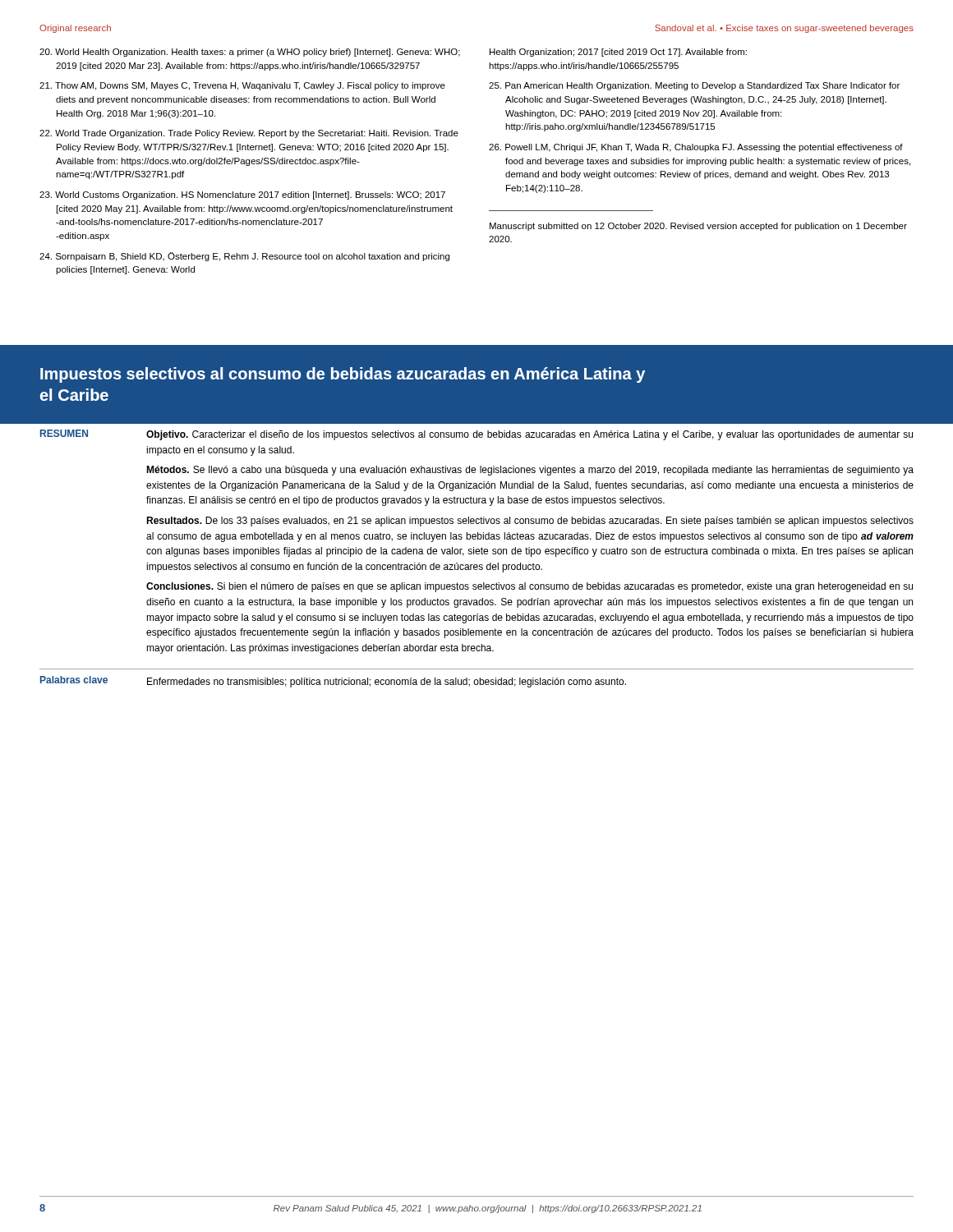Find the block on this page that starts "25. Pan American Health Organization. Meeting"
953x1232 pixels.
(694, 106)
